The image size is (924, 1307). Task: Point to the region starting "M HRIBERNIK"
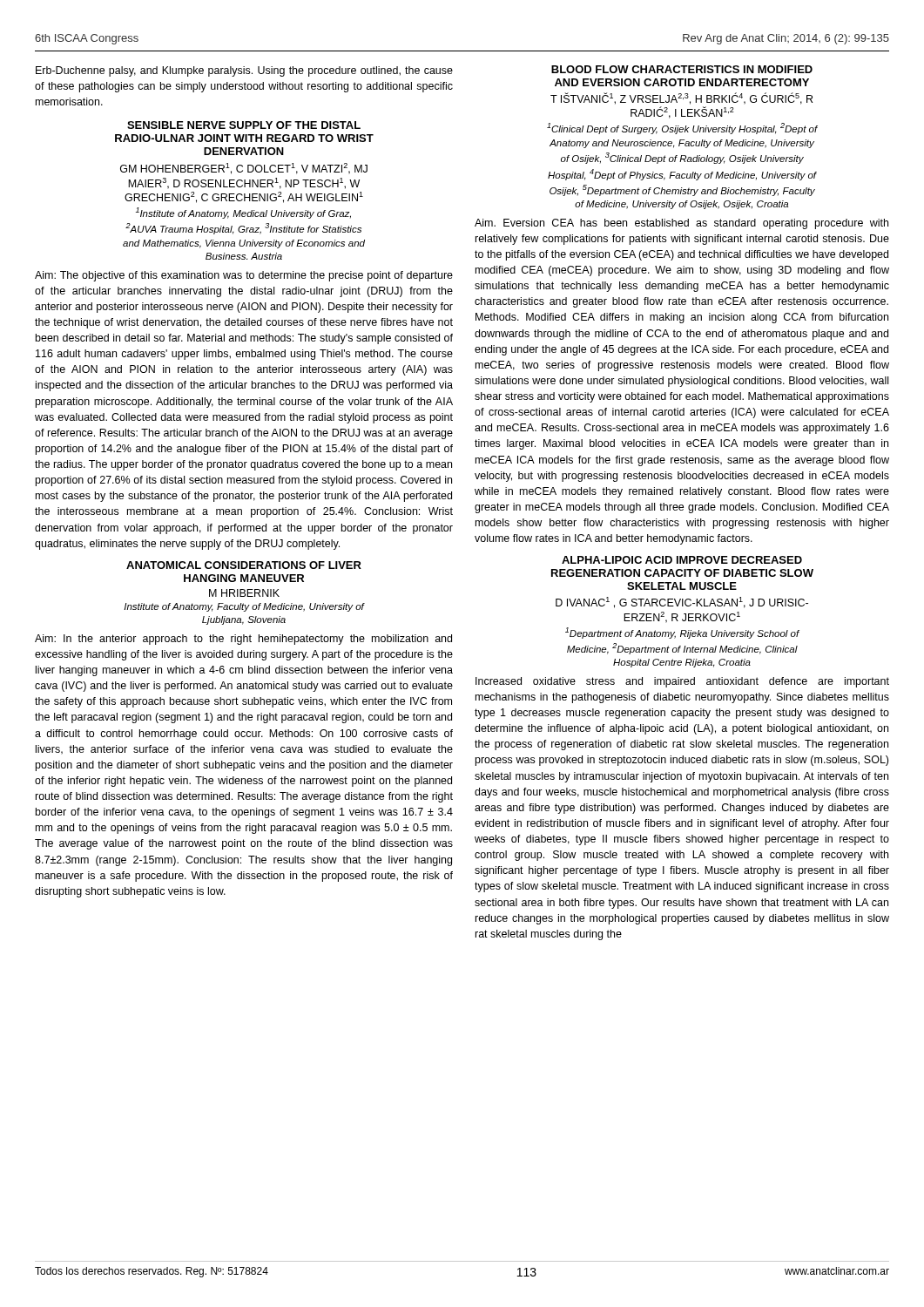[x=244, y=593]
